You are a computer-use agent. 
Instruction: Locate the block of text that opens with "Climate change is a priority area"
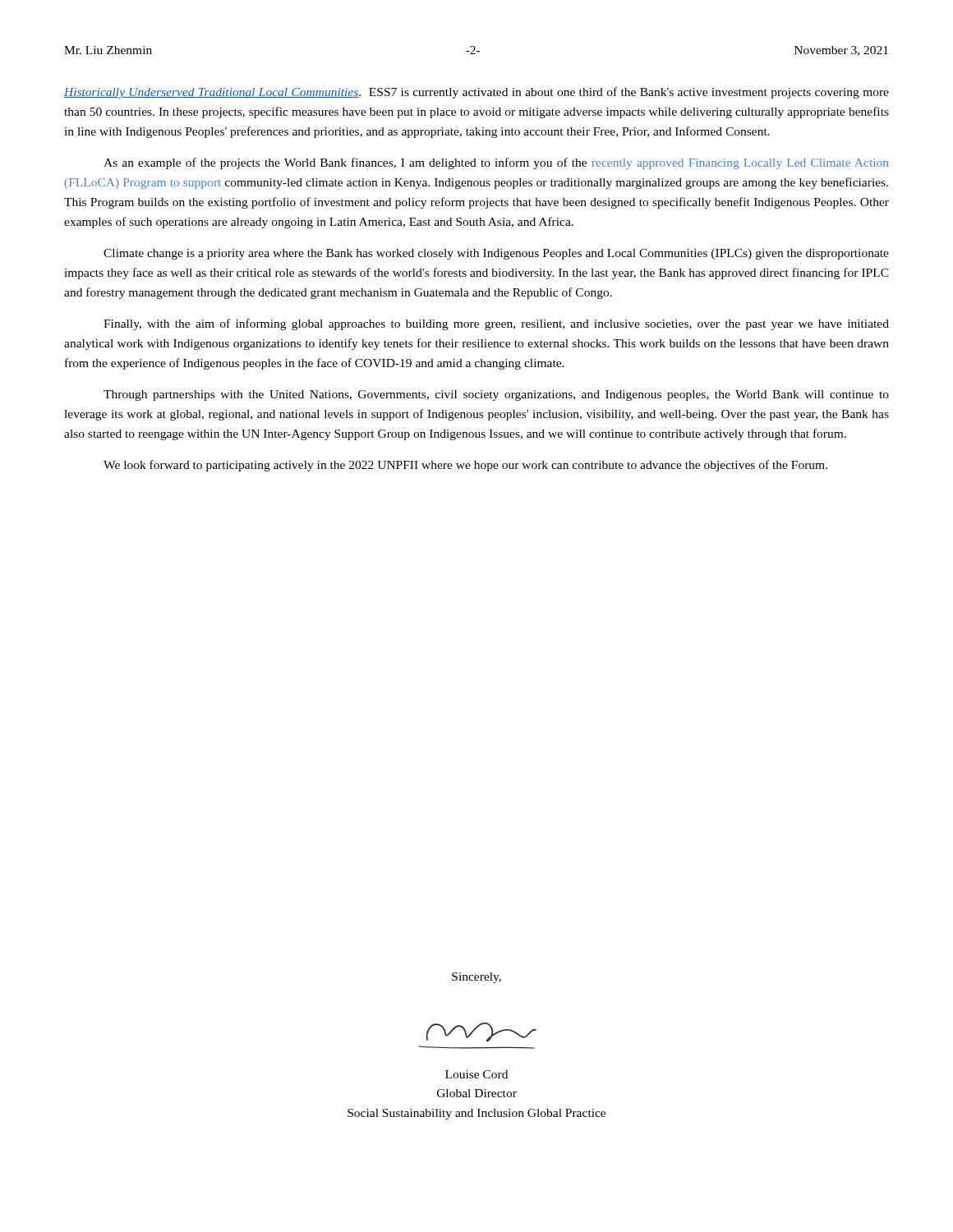(x=476, y=272)
